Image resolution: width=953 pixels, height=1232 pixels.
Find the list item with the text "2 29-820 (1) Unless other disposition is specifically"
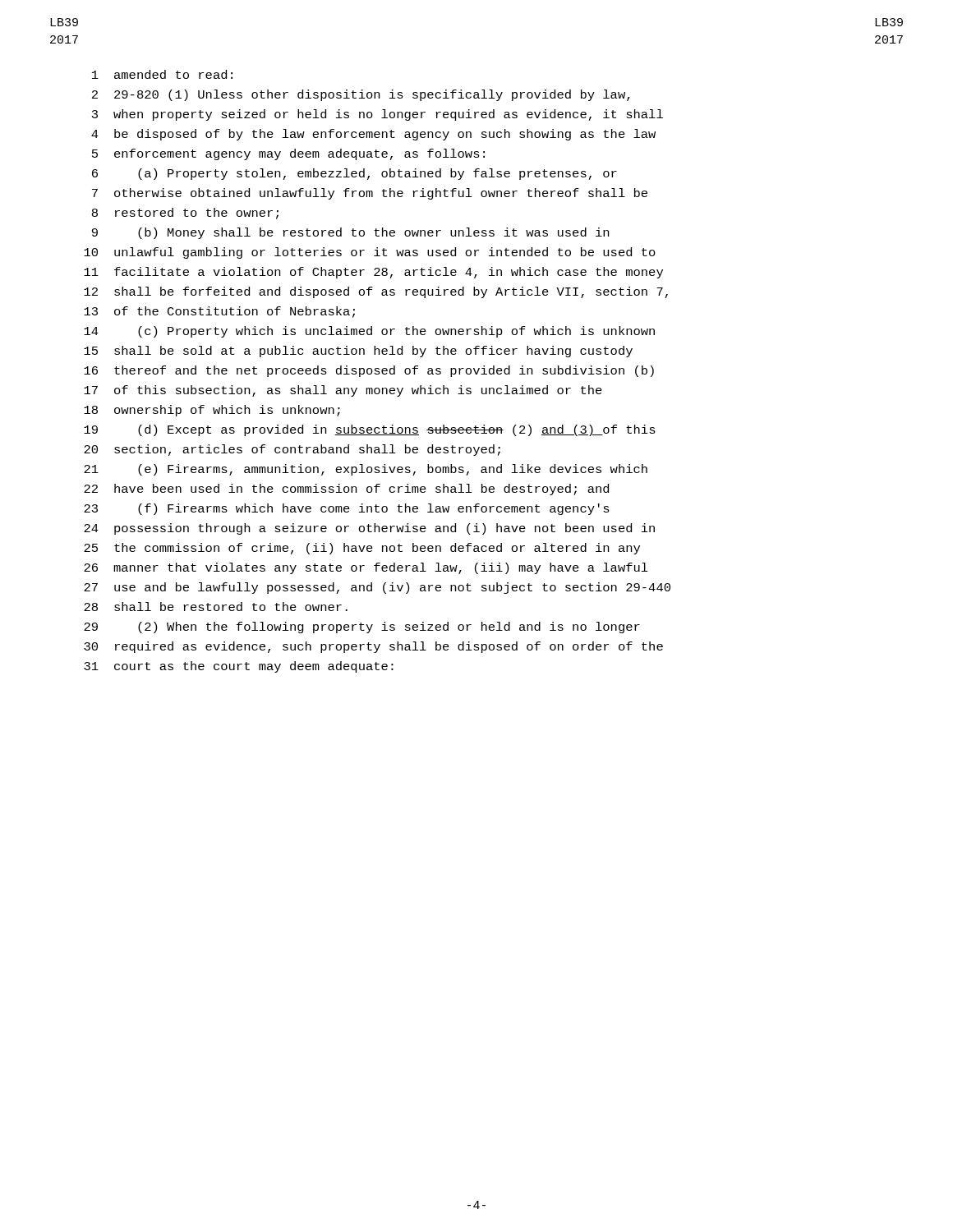coord(476,95)
